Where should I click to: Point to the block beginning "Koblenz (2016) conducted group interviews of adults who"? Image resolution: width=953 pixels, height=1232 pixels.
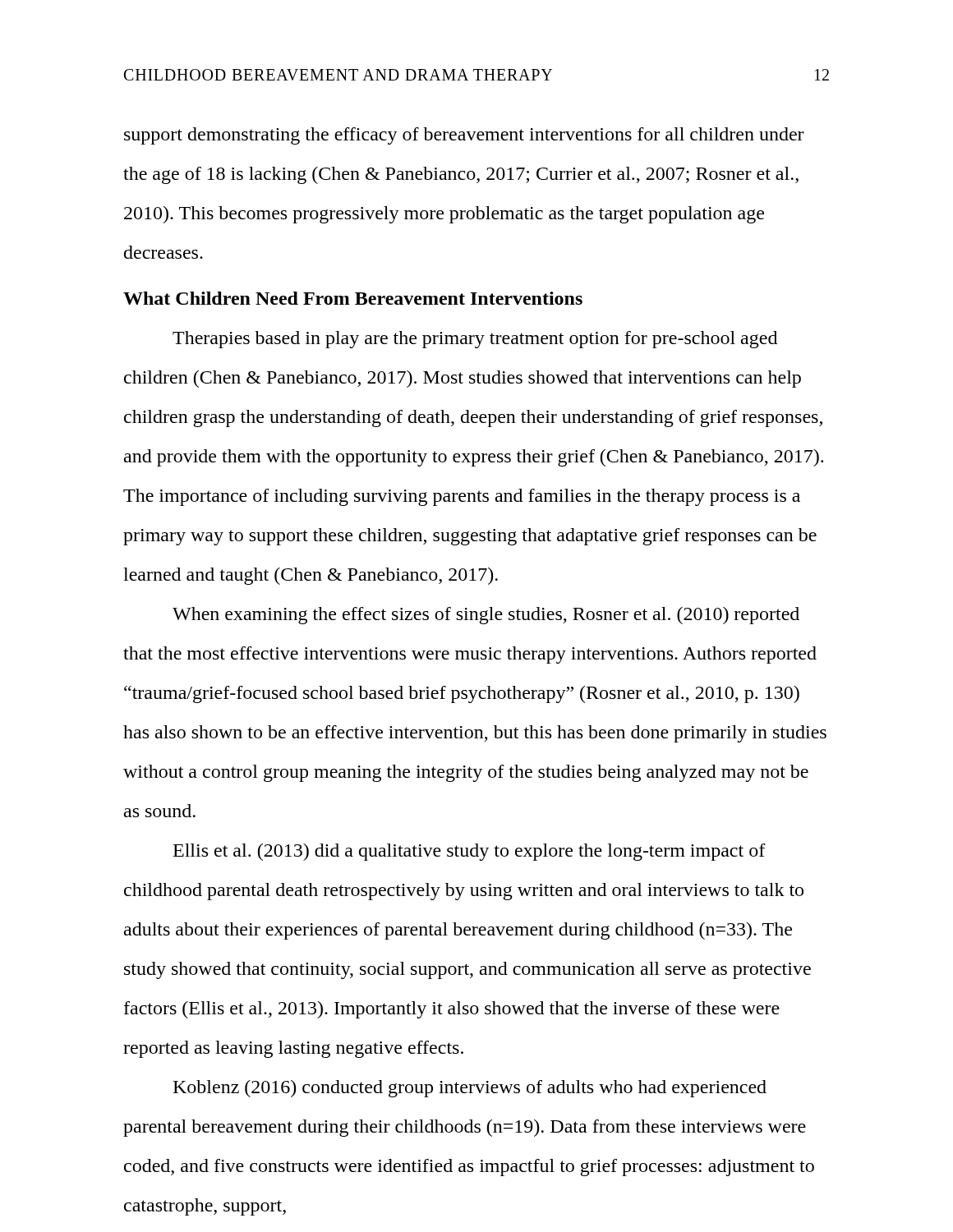[x=470, y=1089]
